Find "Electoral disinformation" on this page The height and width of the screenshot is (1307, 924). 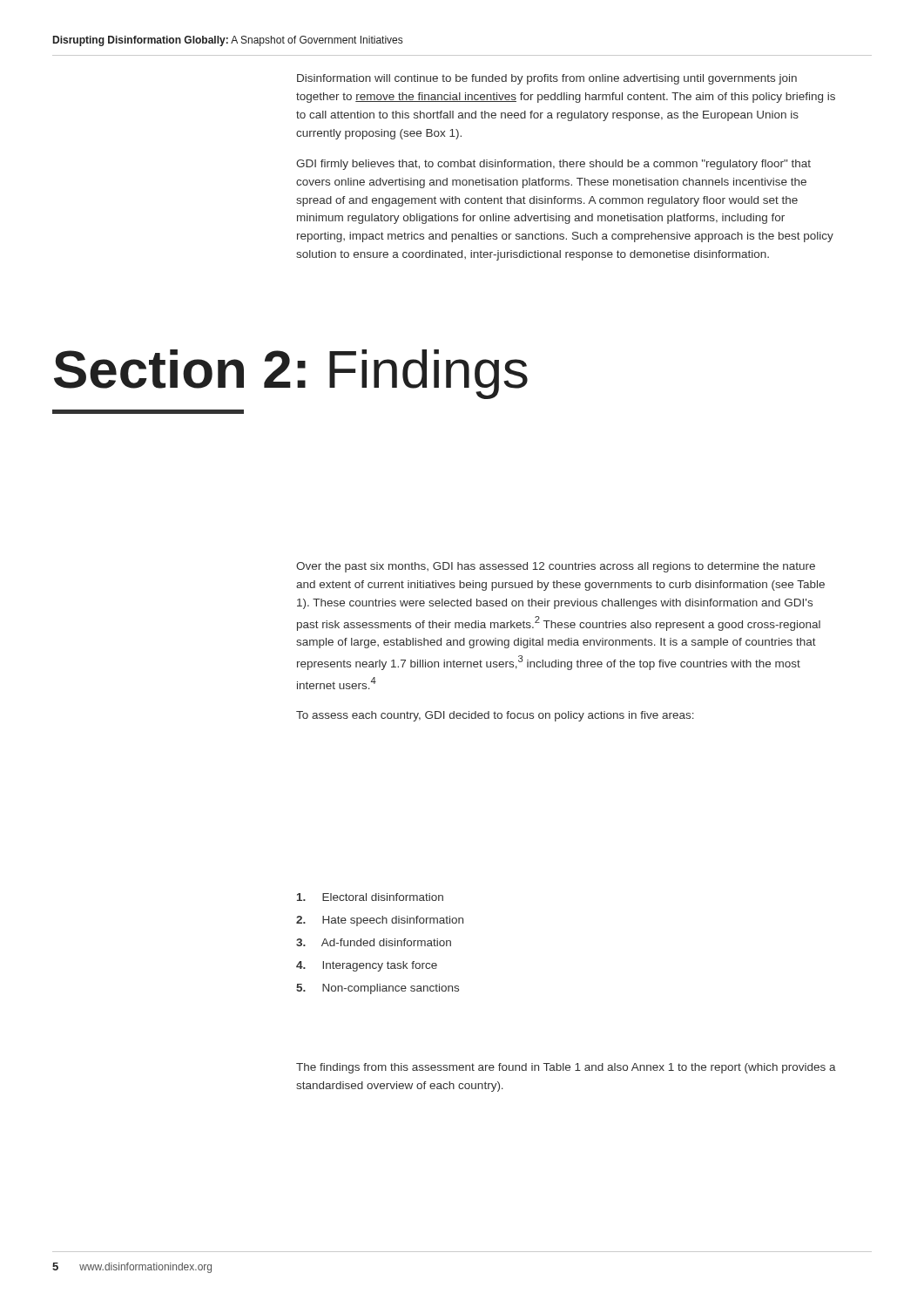coord(370,898)
